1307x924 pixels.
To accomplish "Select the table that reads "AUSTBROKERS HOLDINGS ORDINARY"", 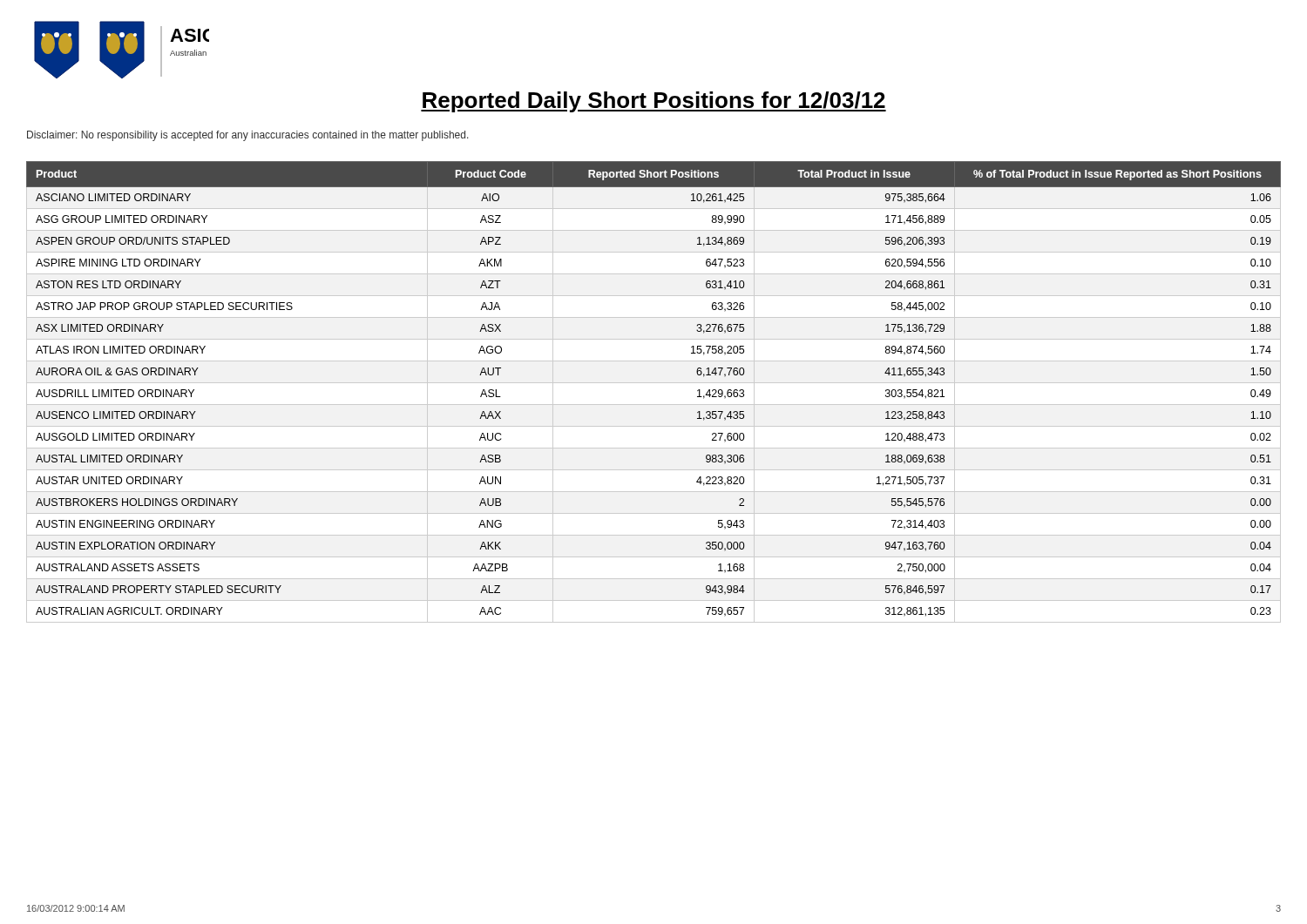I will pos(654,392).
